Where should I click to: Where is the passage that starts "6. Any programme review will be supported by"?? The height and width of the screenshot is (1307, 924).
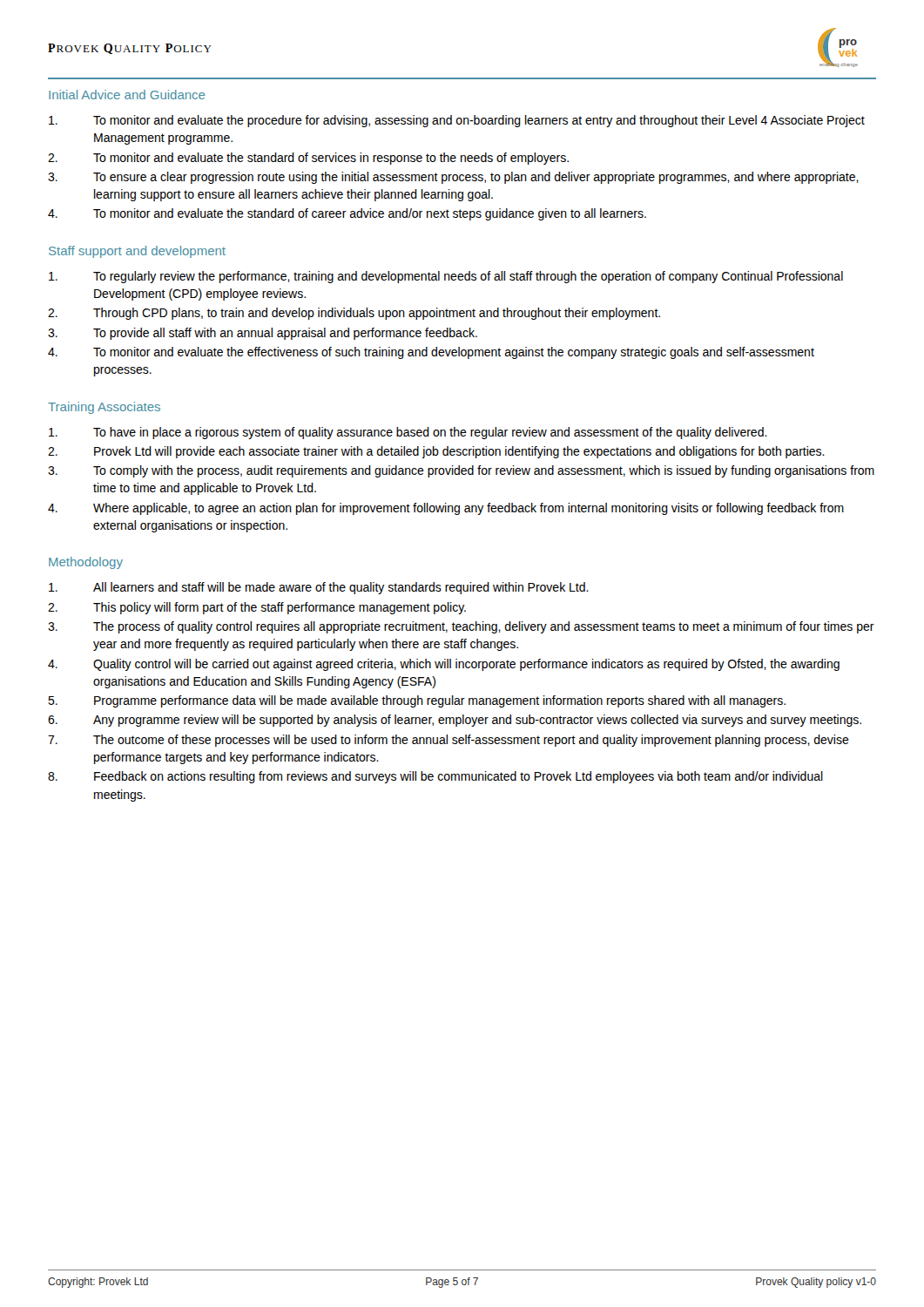coord(462,720)
